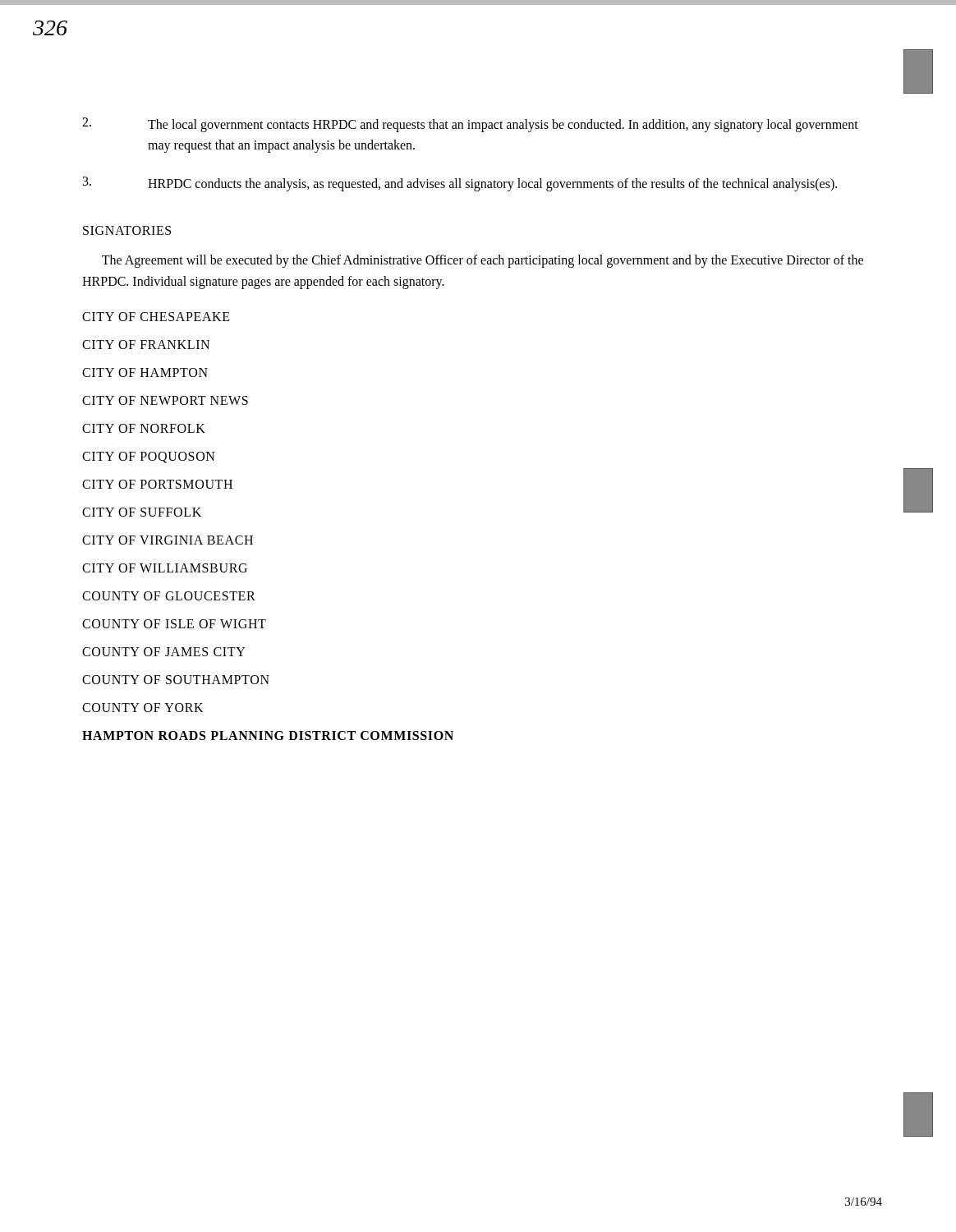Find the list item that says "CITY OF HAMPTON"
The height and width of the screenshot is (1232, 956).
pos(145,372)
